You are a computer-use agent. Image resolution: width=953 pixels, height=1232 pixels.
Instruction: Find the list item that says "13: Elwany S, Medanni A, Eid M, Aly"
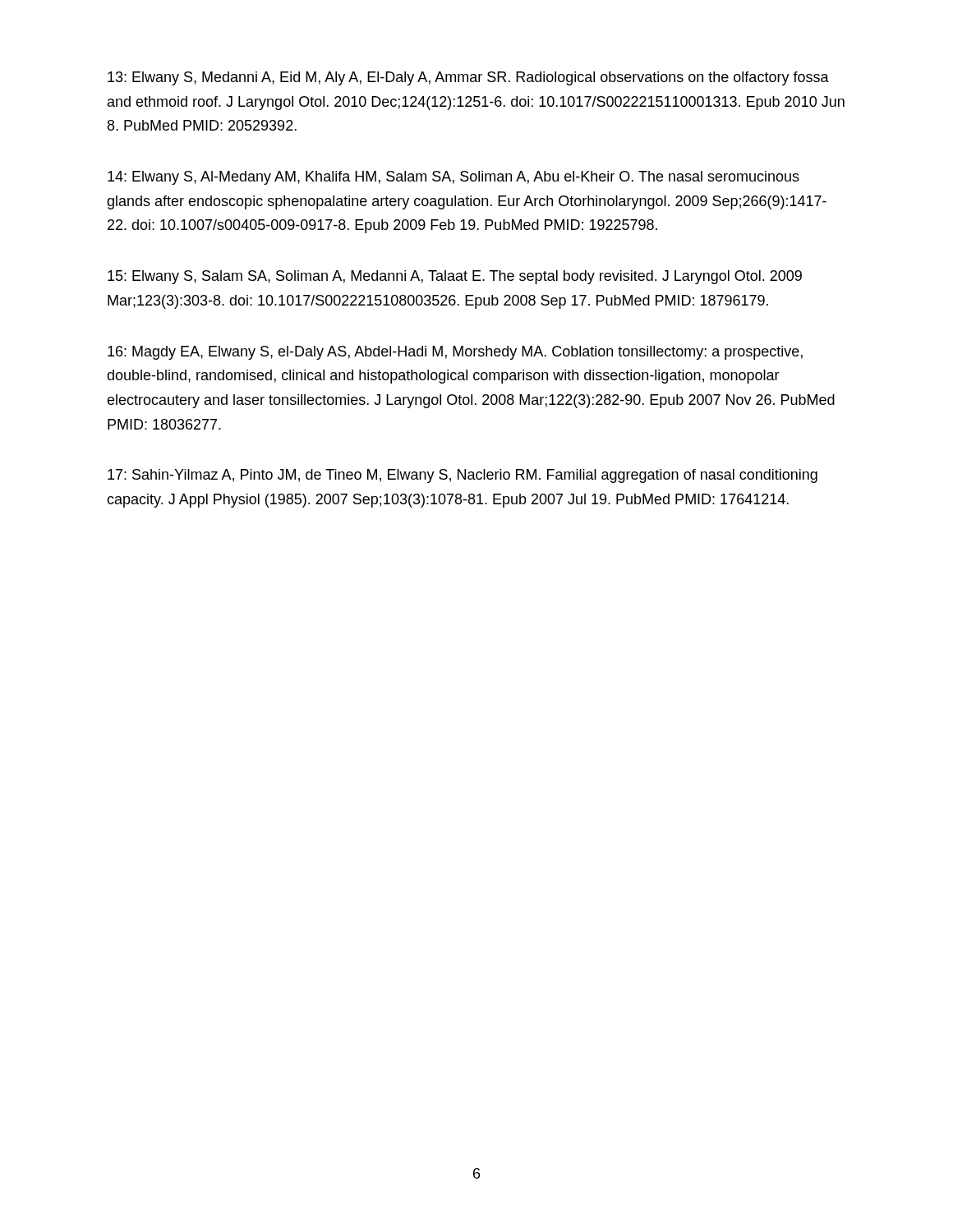476,102
